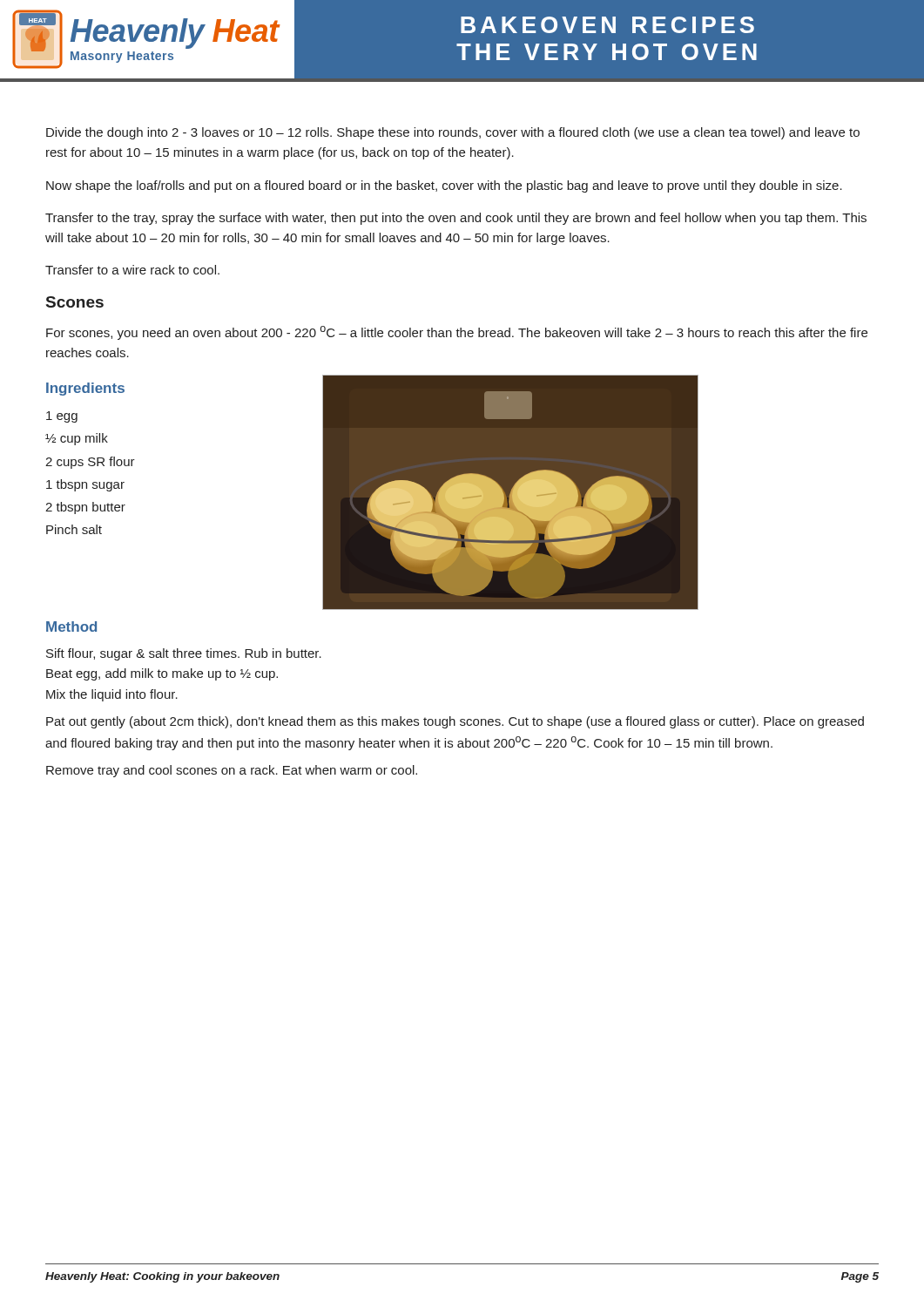Locate the list item that reads "1 tbspn sugar"
The image size is (924, 1307).
pyautogui.click(x=85, y=484)
